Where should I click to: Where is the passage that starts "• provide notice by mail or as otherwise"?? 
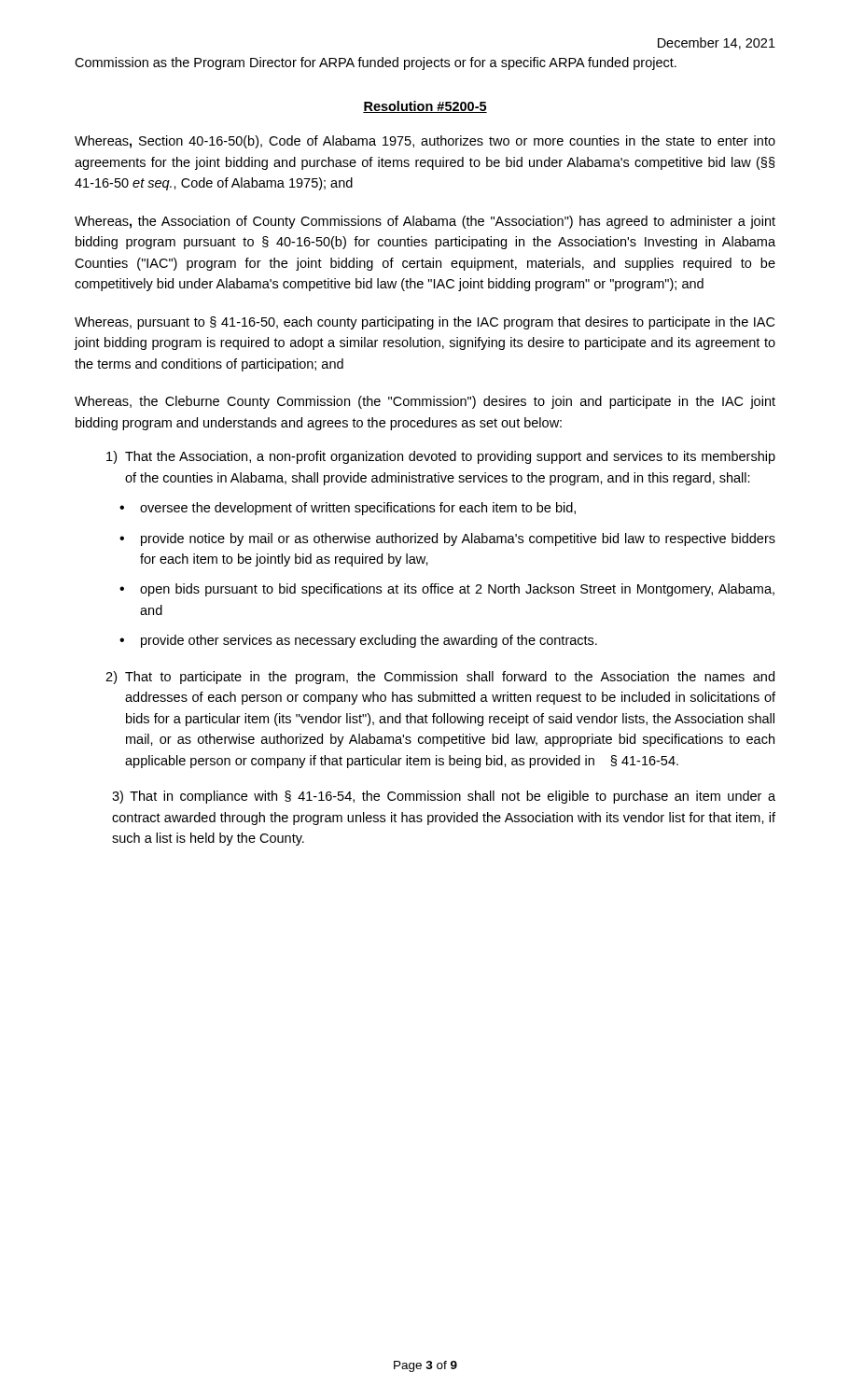point(447,549)
